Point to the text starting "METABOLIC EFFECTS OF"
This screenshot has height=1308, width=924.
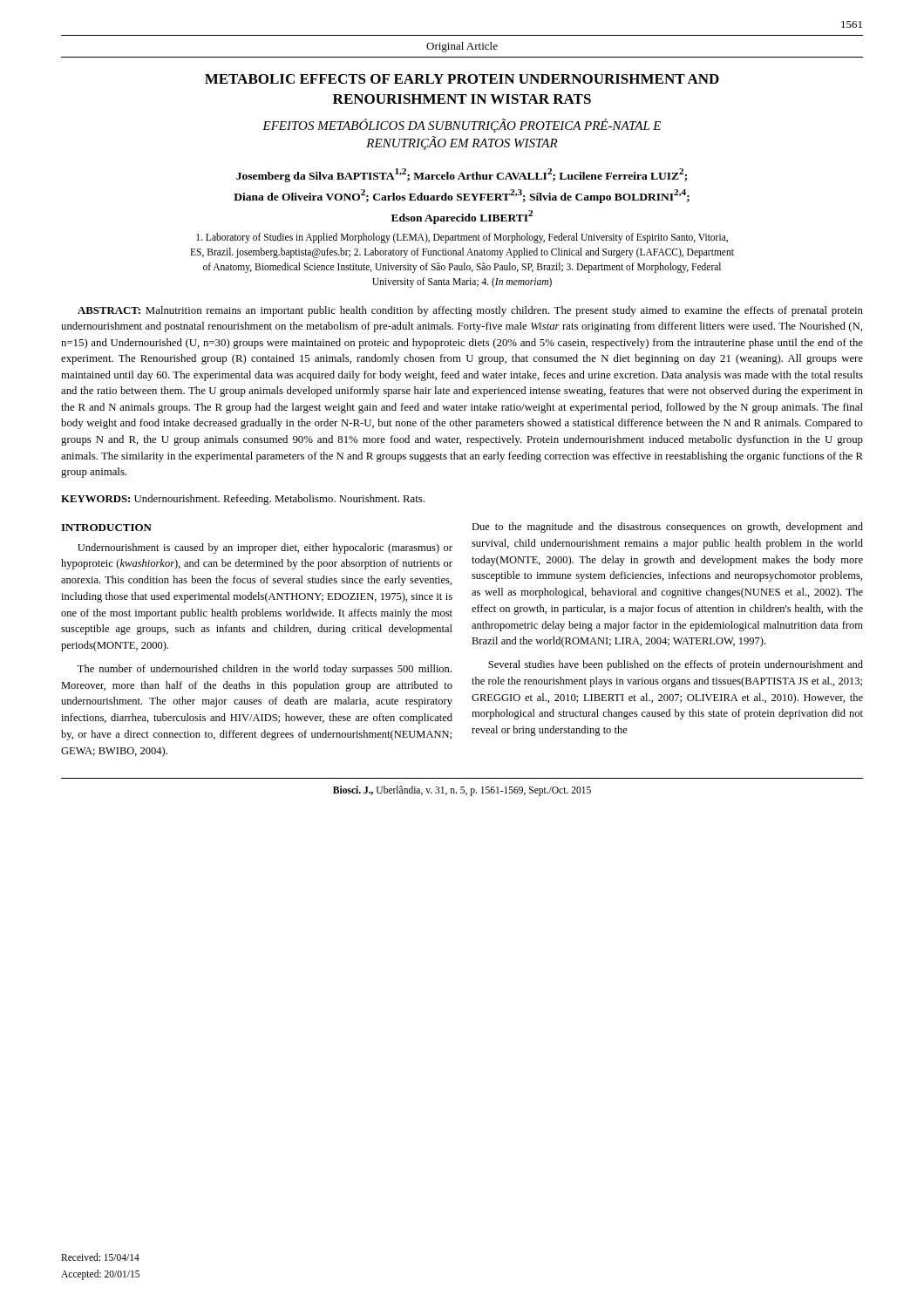[x=462, y=89]
